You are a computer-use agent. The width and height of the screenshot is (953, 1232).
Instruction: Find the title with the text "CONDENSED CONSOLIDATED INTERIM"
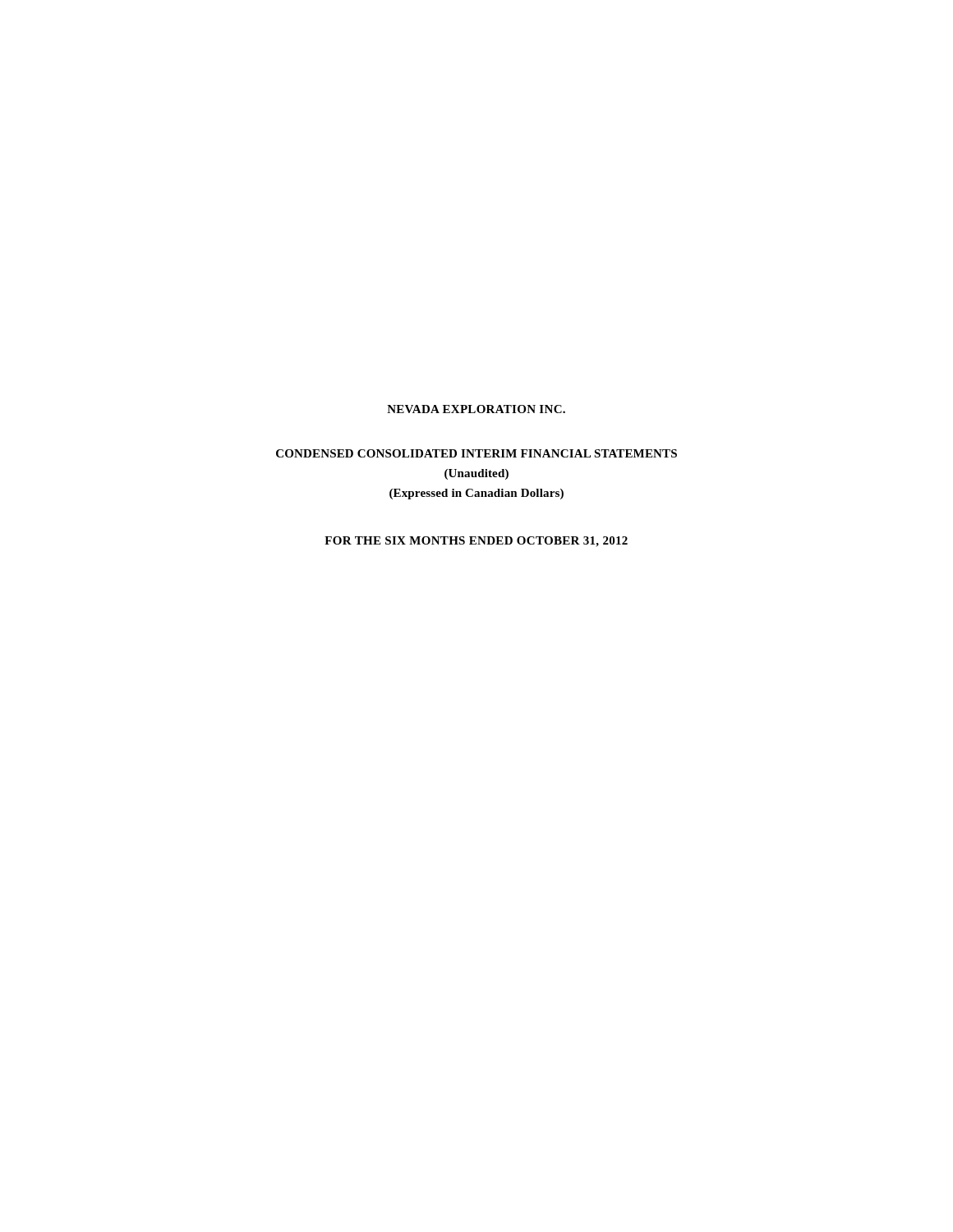[476, 473]
